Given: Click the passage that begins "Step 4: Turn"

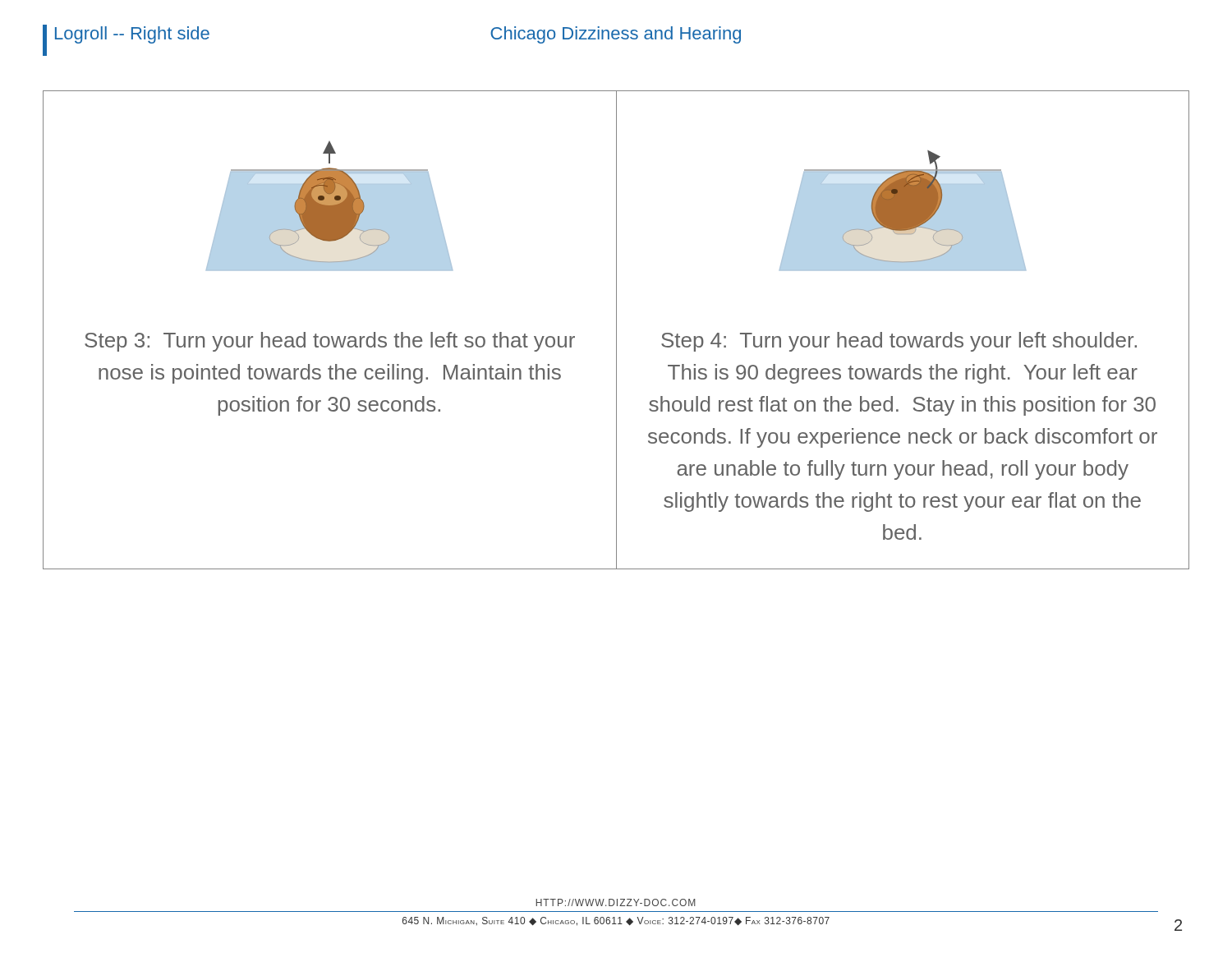Looking at the screenshot, I should (x=902, y=436).
